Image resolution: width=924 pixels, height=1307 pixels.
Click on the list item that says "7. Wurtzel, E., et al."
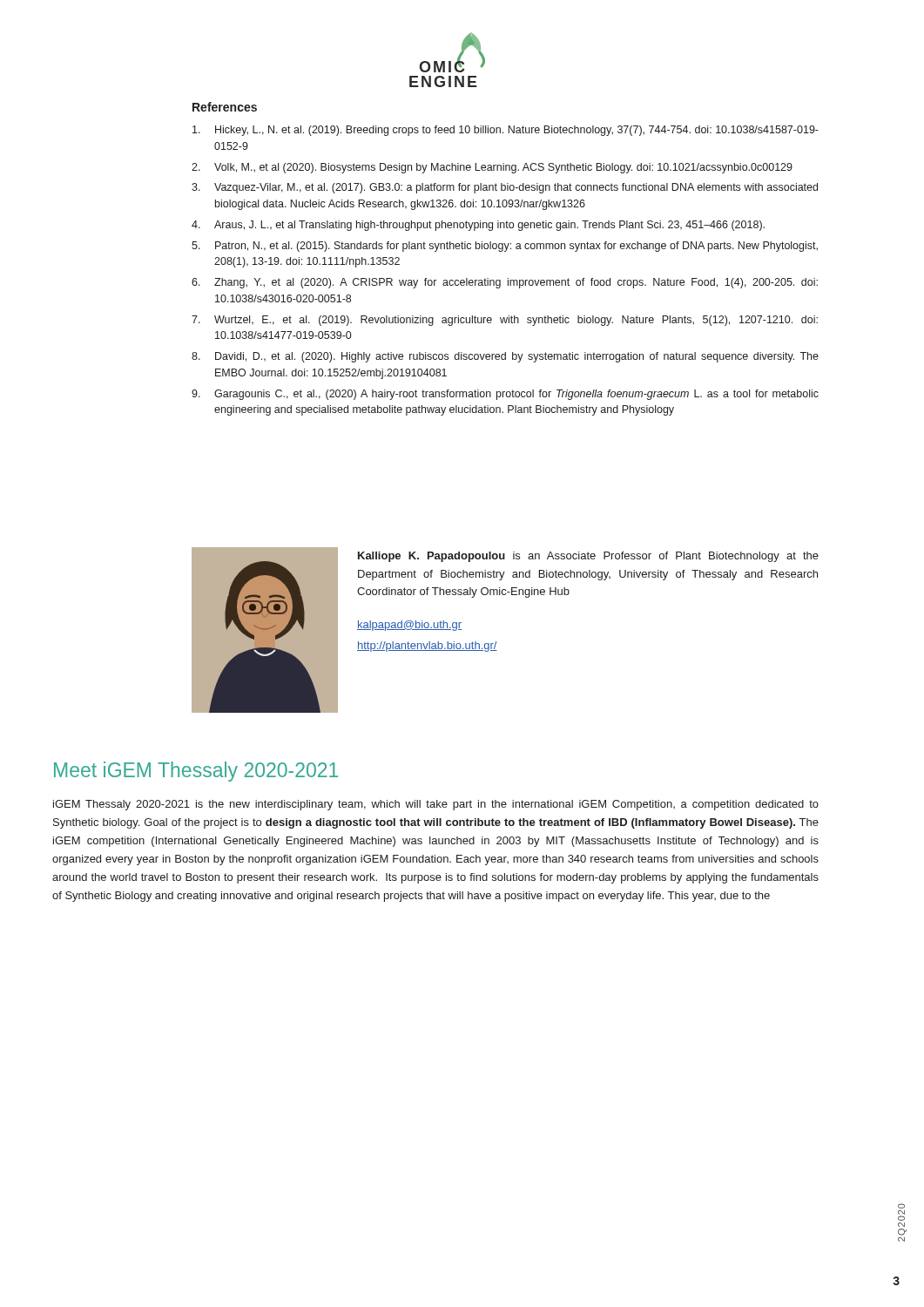(x=505, y=328)
